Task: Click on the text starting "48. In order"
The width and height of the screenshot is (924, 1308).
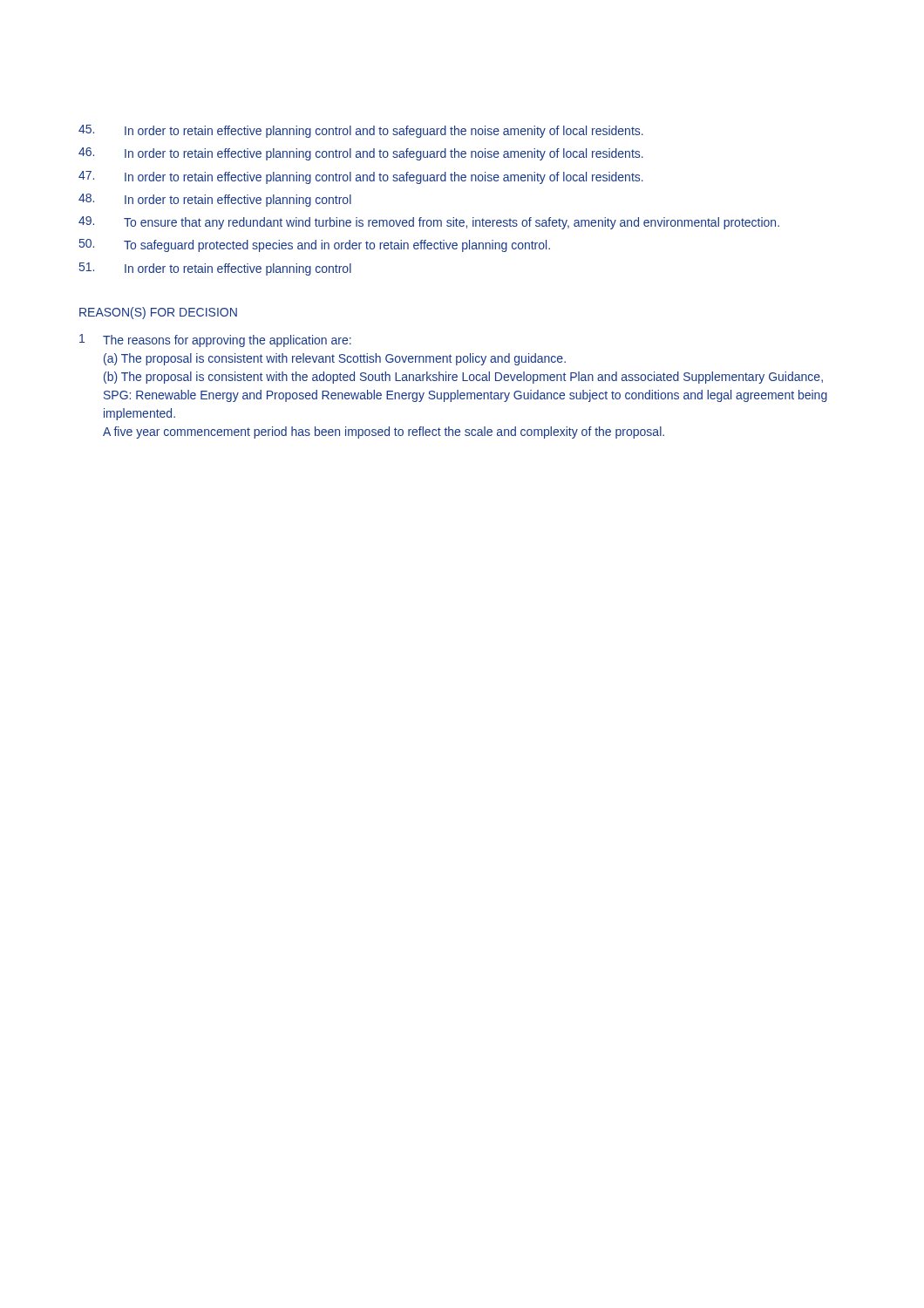Action: pos(215,200)
